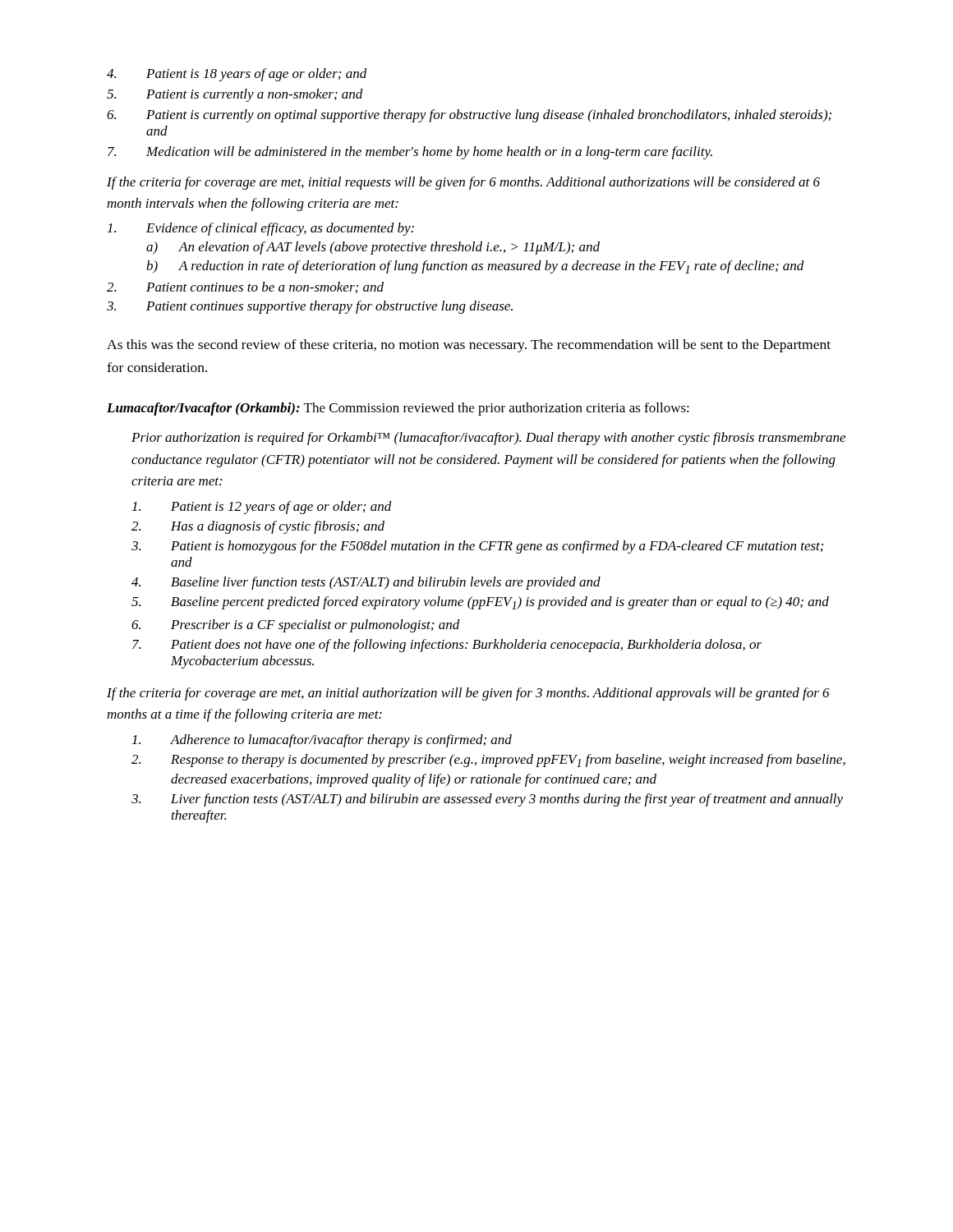Screen dimensions: 1232x953
Task: Find the list item containing "7. Patient does not"
Action: (489, 653)
